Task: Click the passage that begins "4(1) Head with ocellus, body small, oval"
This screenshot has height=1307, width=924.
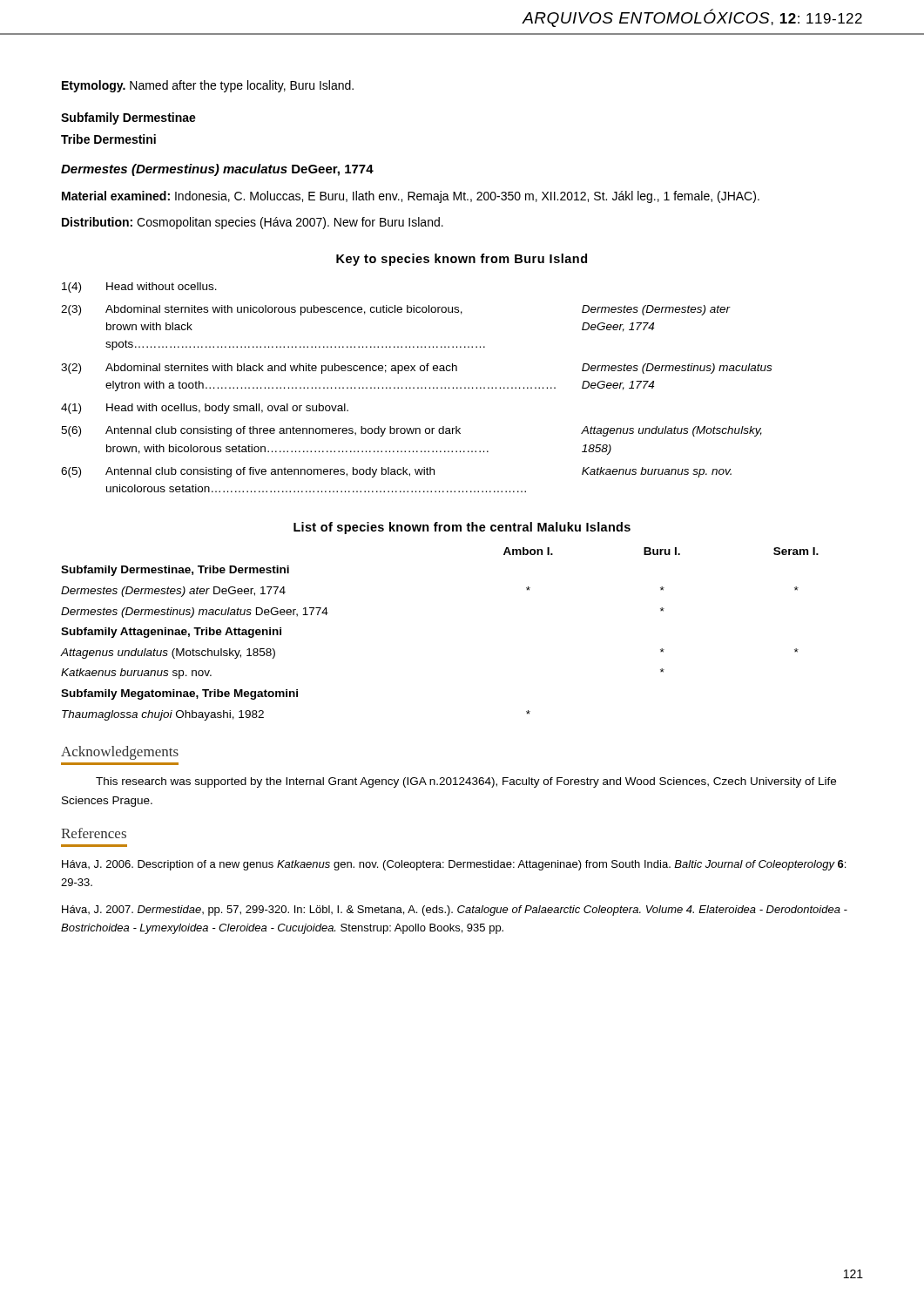Action: (205, 409)
